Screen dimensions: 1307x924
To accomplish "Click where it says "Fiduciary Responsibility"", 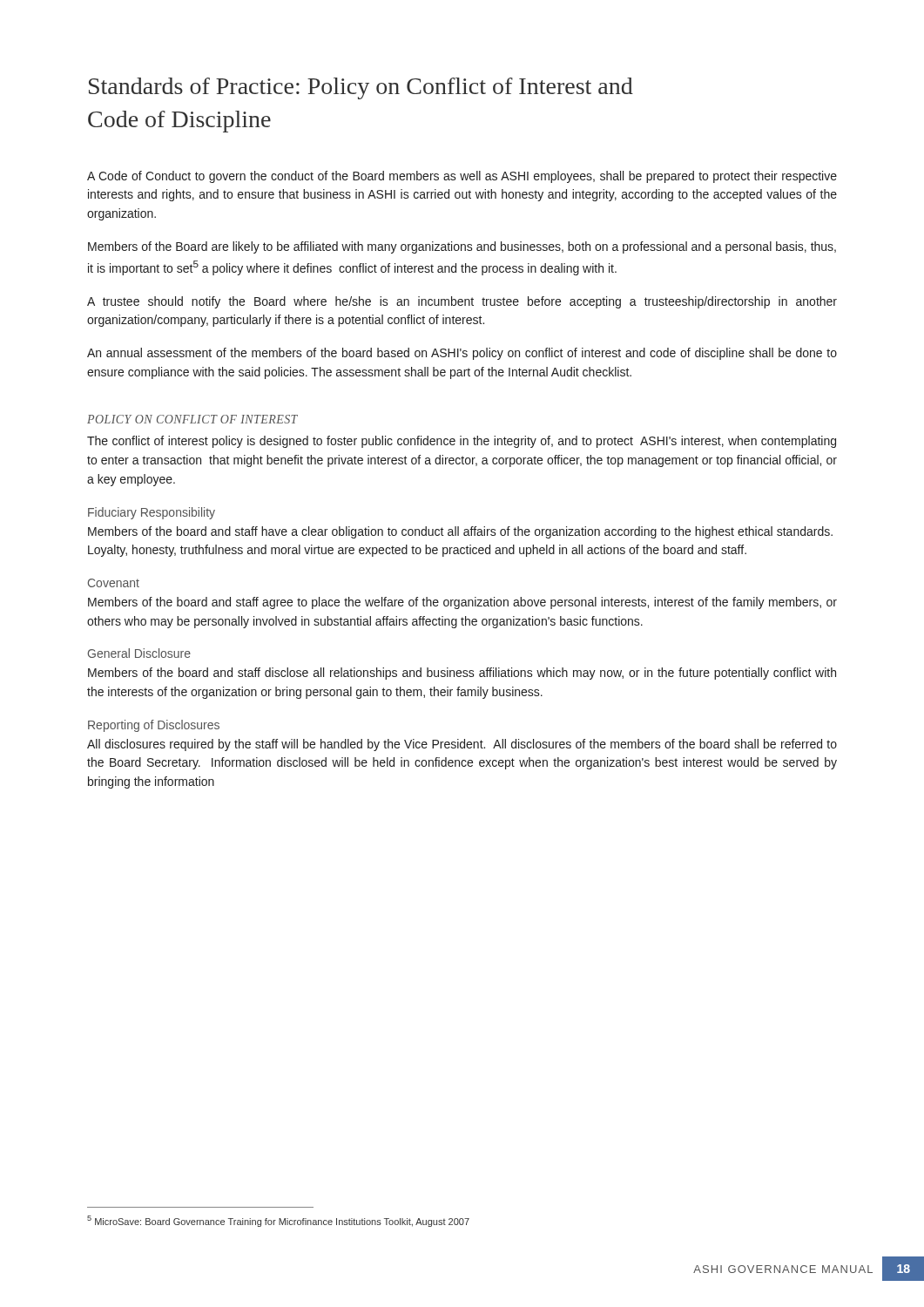I will [x=151, y=512].
